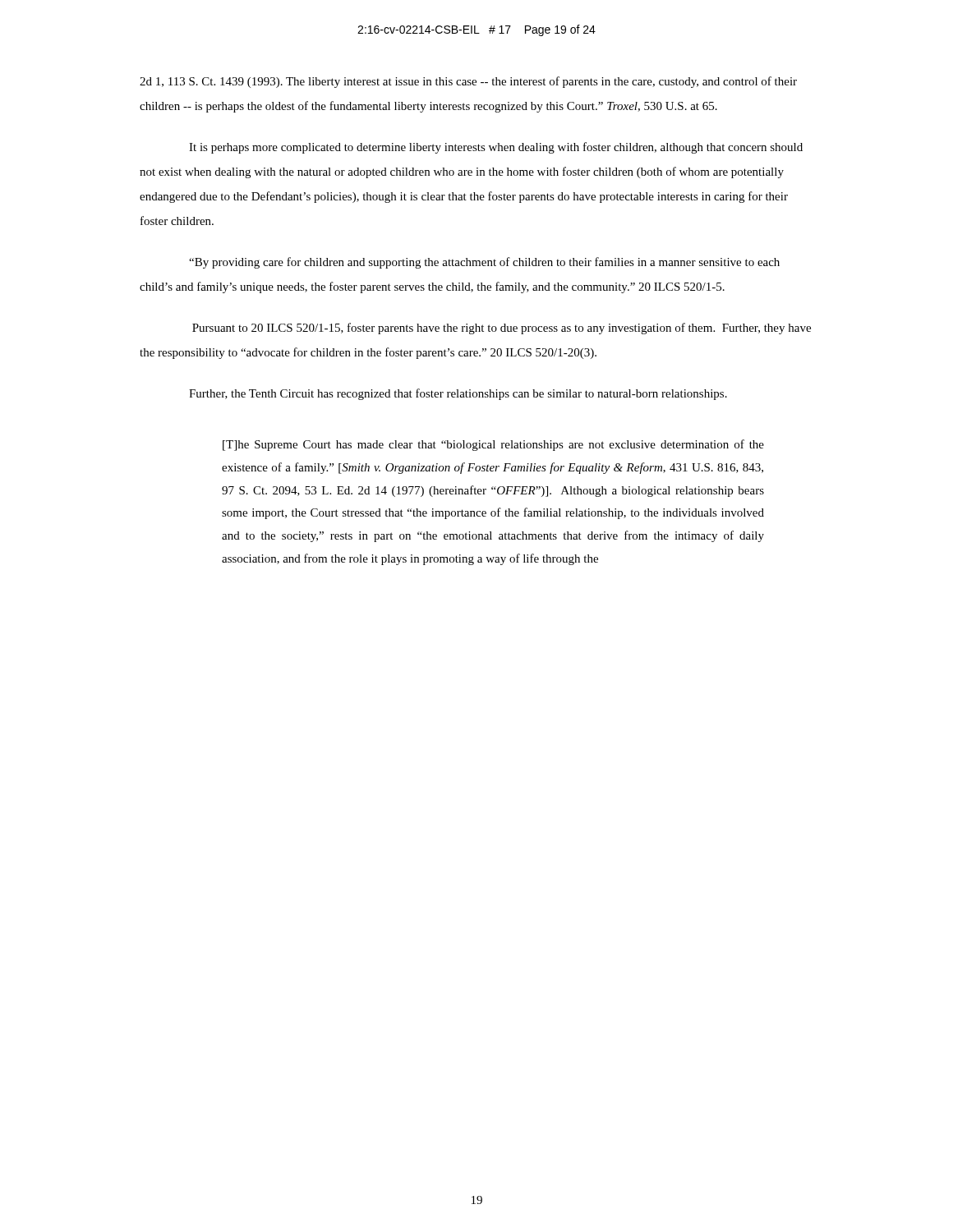This screenshot has height=1232, width=953.
Task: Navigate to the block starting "2d 1, 113 S. Ct."
Action: (x=476, y=94)
